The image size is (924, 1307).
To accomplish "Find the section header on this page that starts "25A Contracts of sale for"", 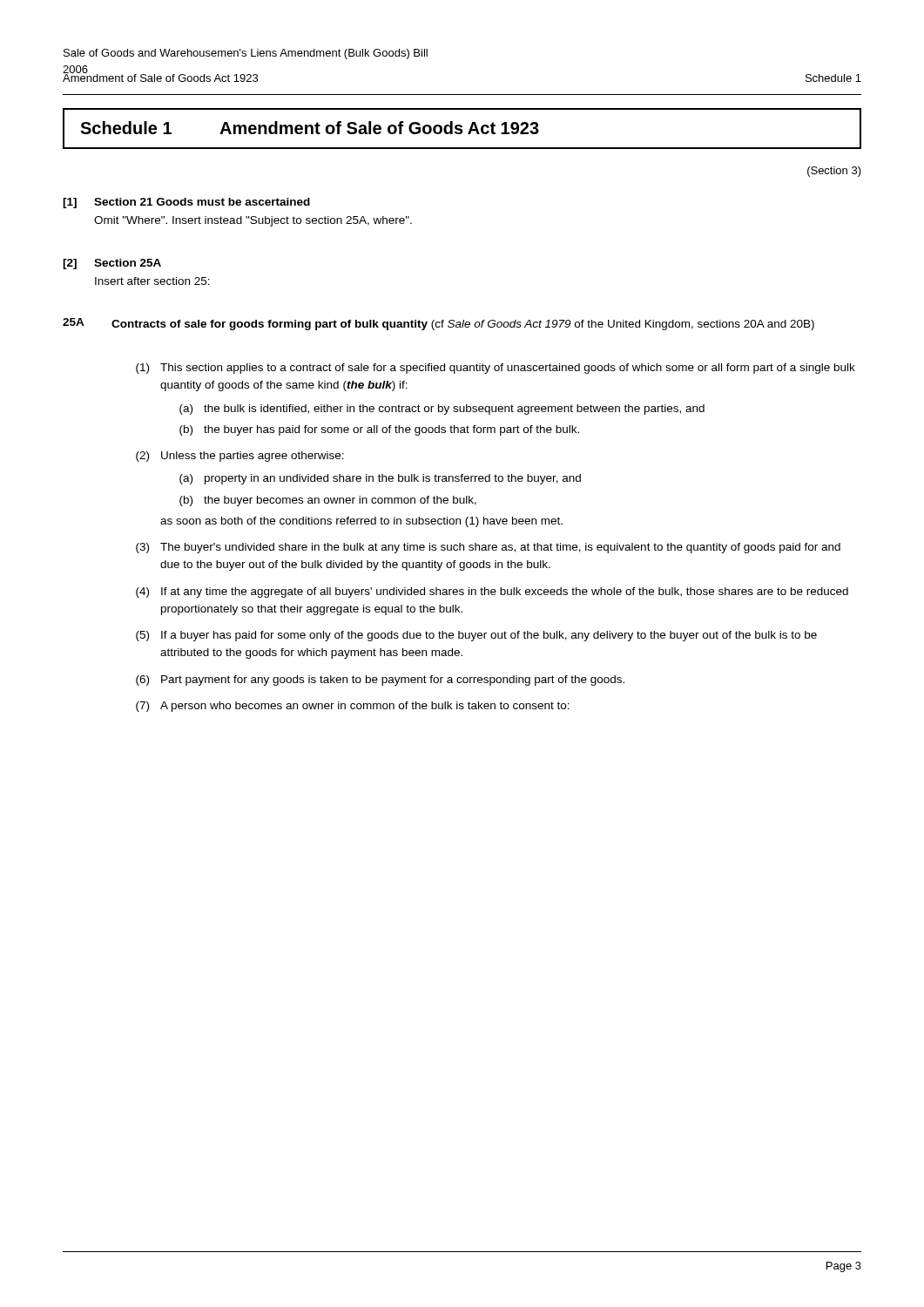I will pos(439,324).
